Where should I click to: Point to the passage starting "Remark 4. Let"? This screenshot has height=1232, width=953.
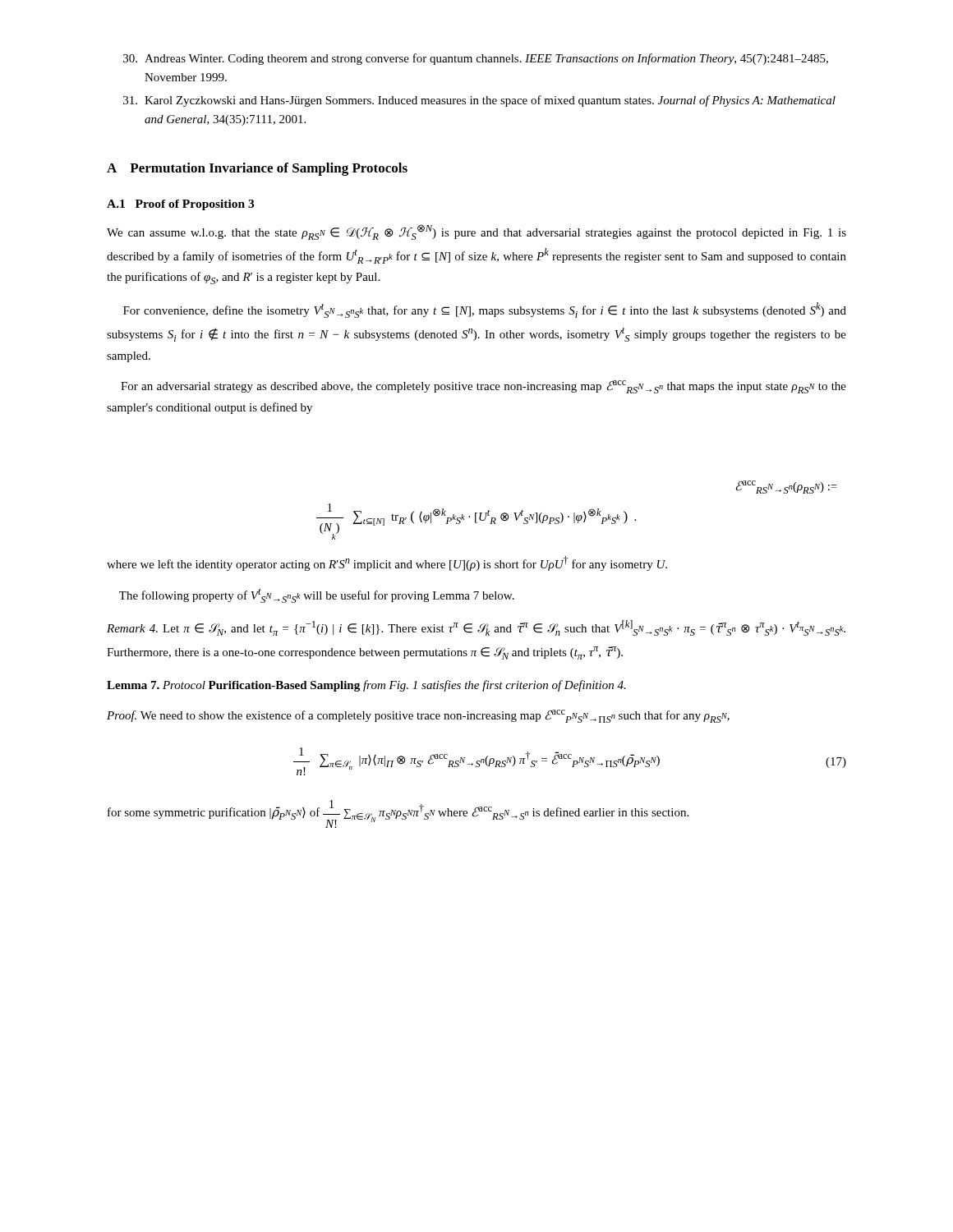tap(476, 640)
